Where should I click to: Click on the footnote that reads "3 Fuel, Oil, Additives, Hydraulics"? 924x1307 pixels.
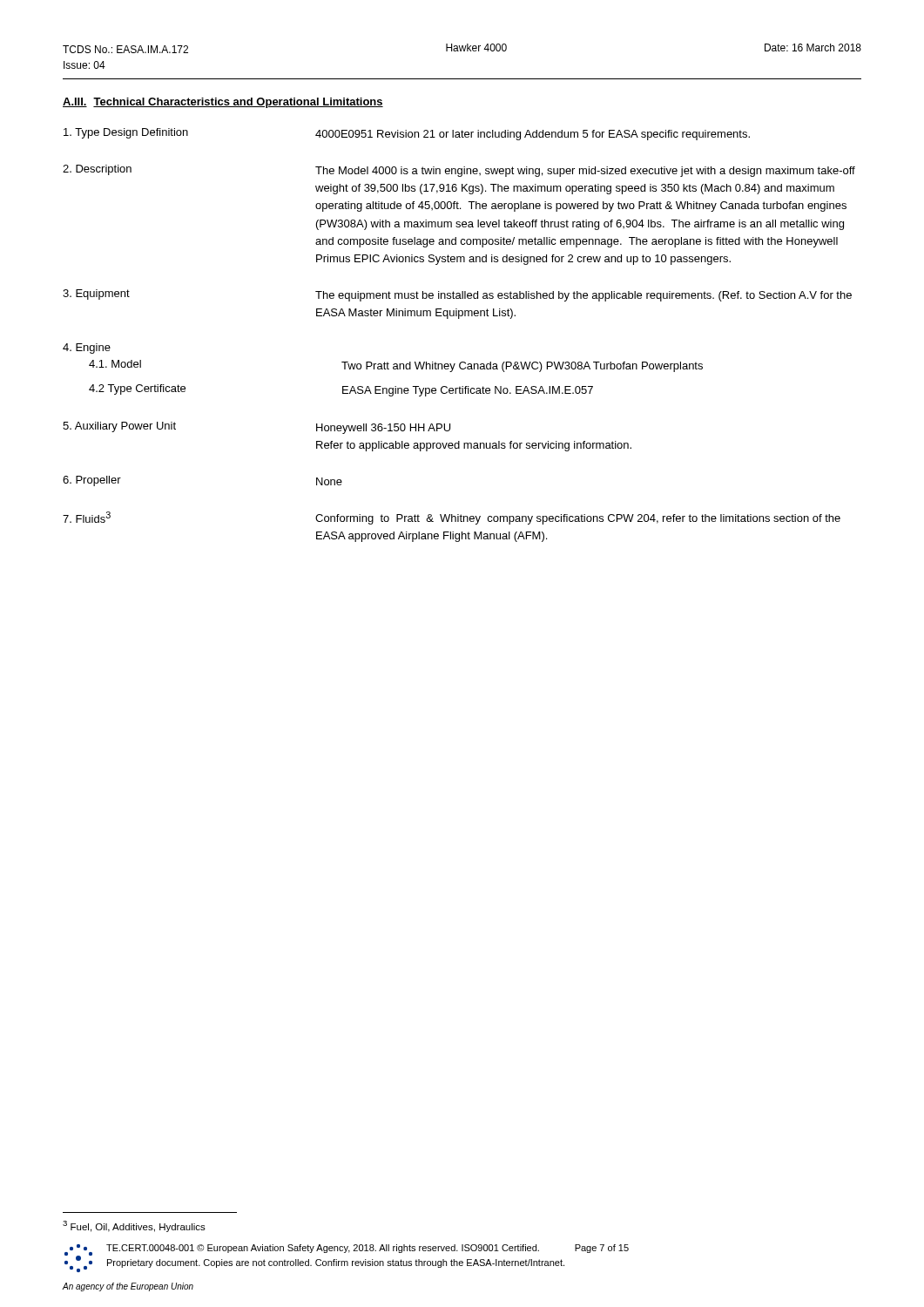[134, 1226]
